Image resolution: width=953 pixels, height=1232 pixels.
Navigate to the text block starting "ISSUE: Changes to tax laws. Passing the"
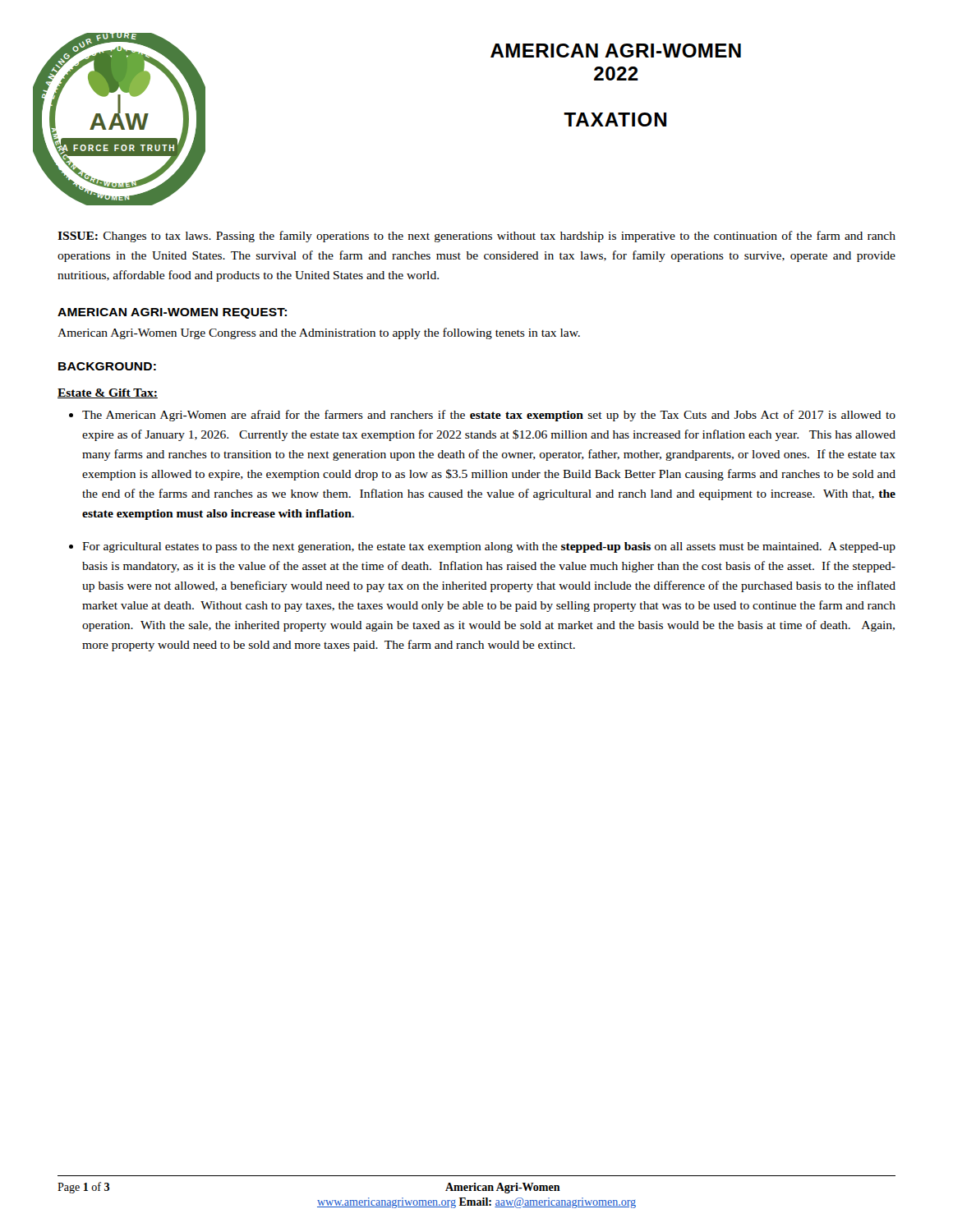click(476, 255)
